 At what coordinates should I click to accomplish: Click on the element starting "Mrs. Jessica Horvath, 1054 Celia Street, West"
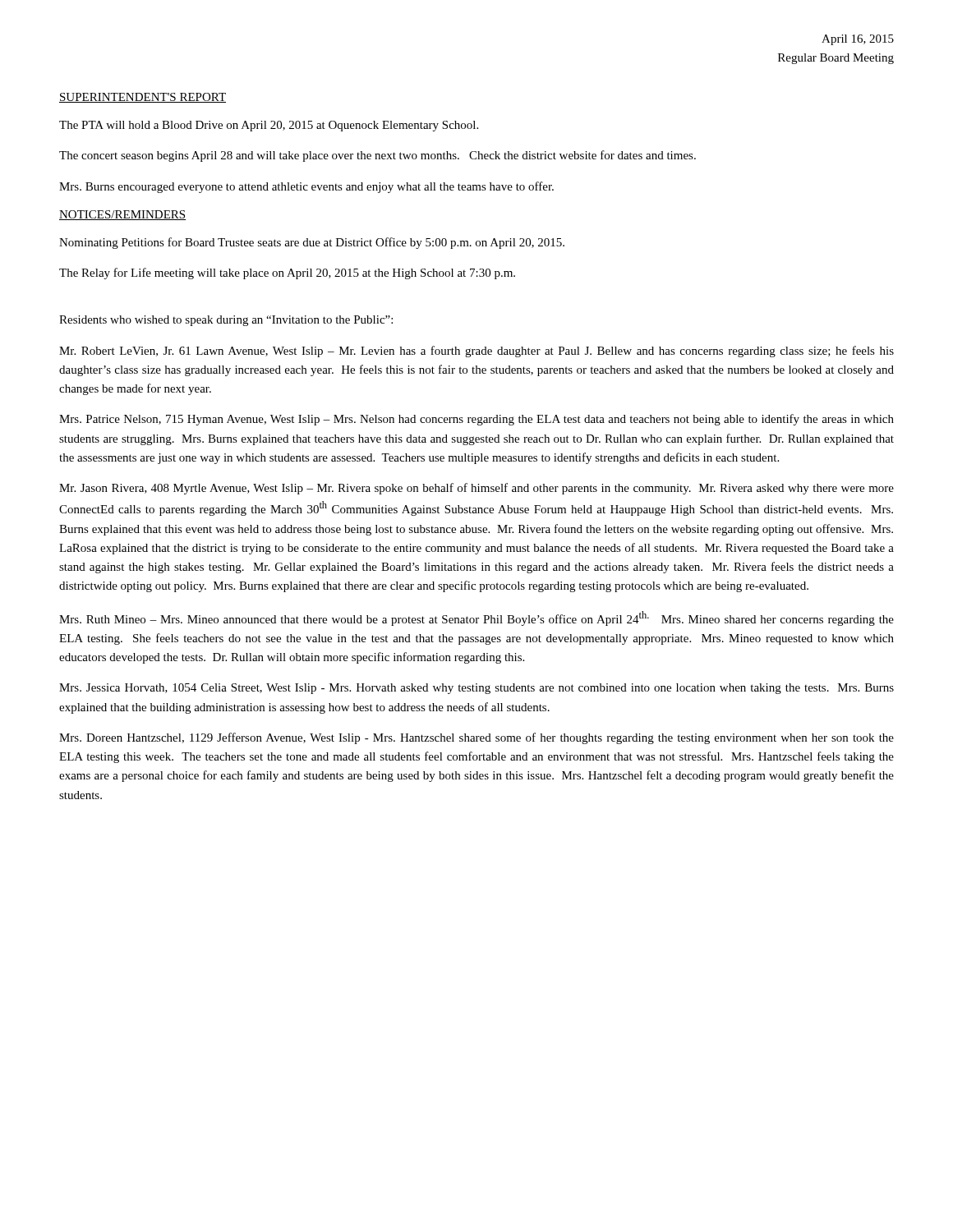point(476,697)
